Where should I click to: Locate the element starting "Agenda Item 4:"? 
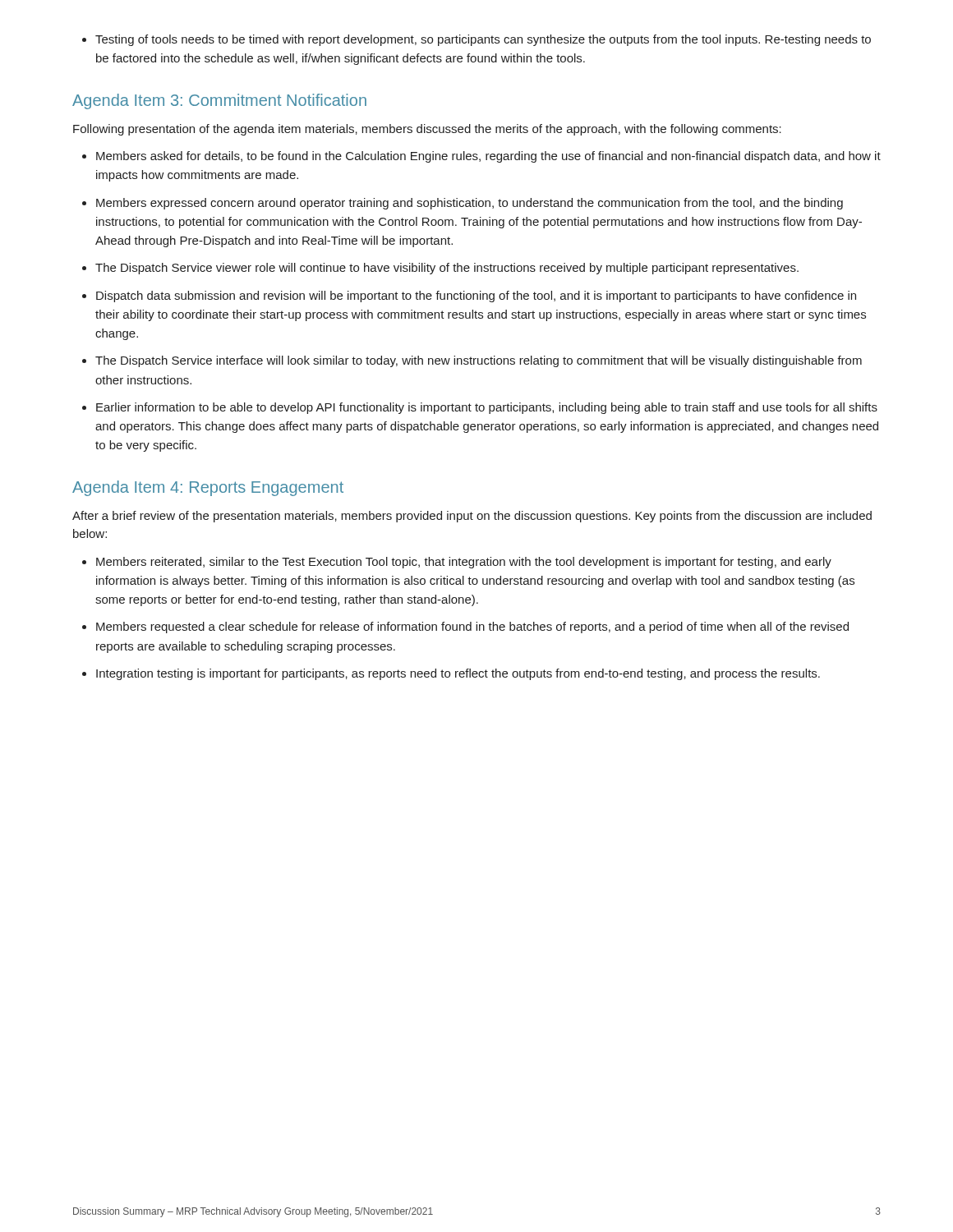(208, 488)
